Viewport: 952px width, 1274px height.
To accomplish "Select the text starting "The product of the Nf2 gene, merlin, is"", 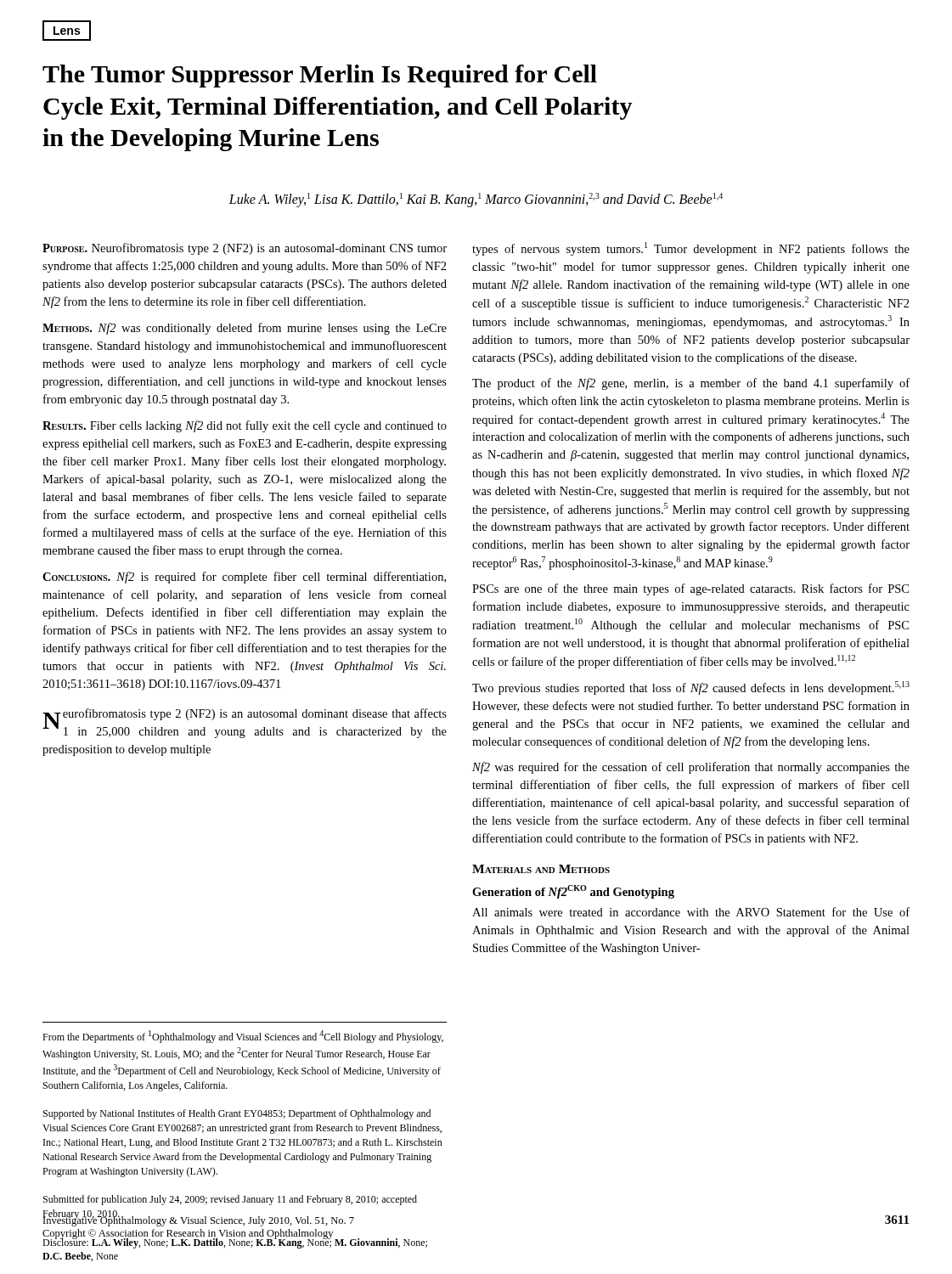I will [x=691, y=473].
